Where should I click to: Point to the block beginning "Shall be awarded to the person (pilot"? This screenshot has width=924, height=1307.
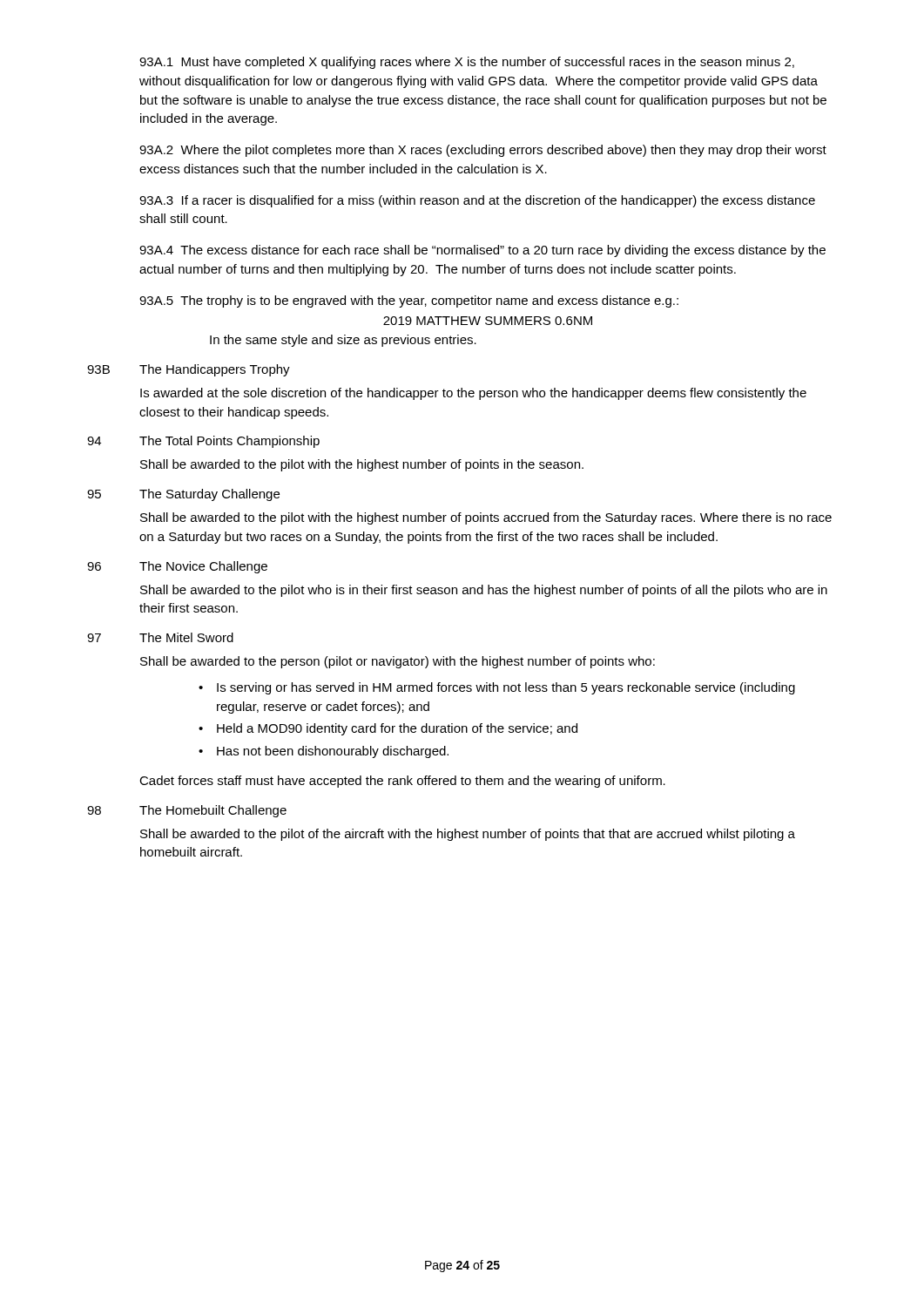398,661
